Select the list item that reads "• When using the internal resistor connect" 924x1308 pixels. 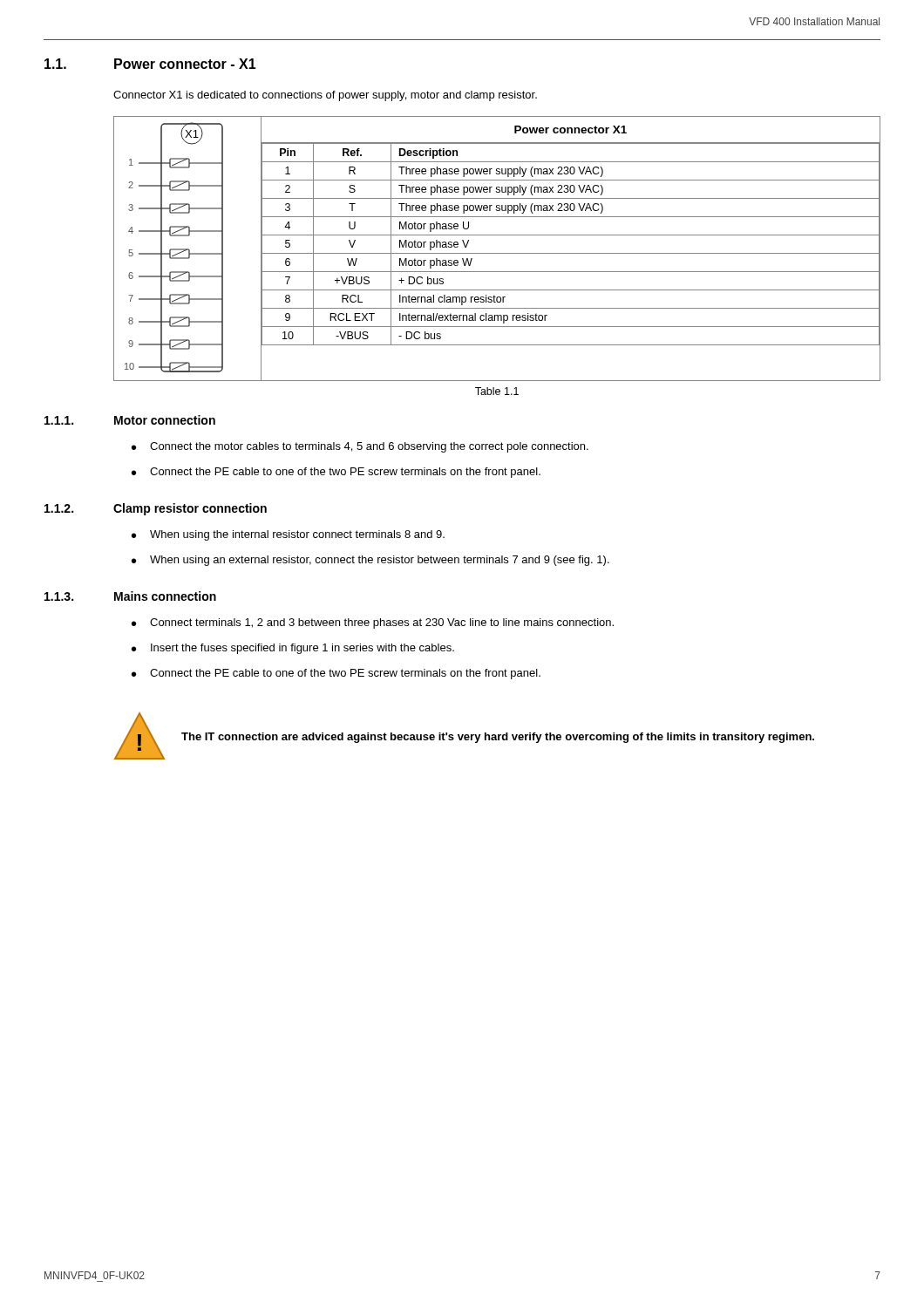pos(288,535)
